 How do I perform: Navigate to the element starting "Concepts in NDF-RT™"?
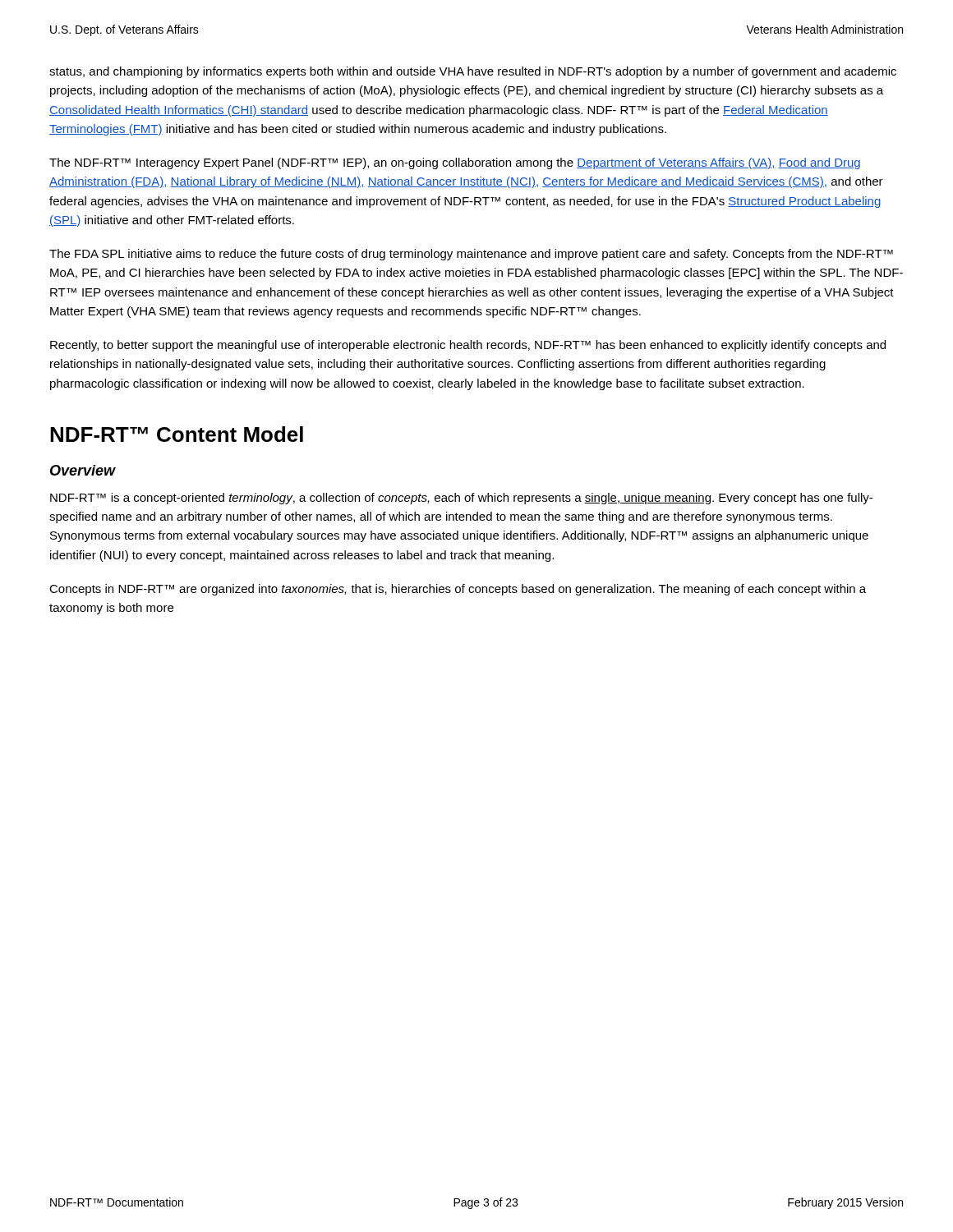coord(476,598)
